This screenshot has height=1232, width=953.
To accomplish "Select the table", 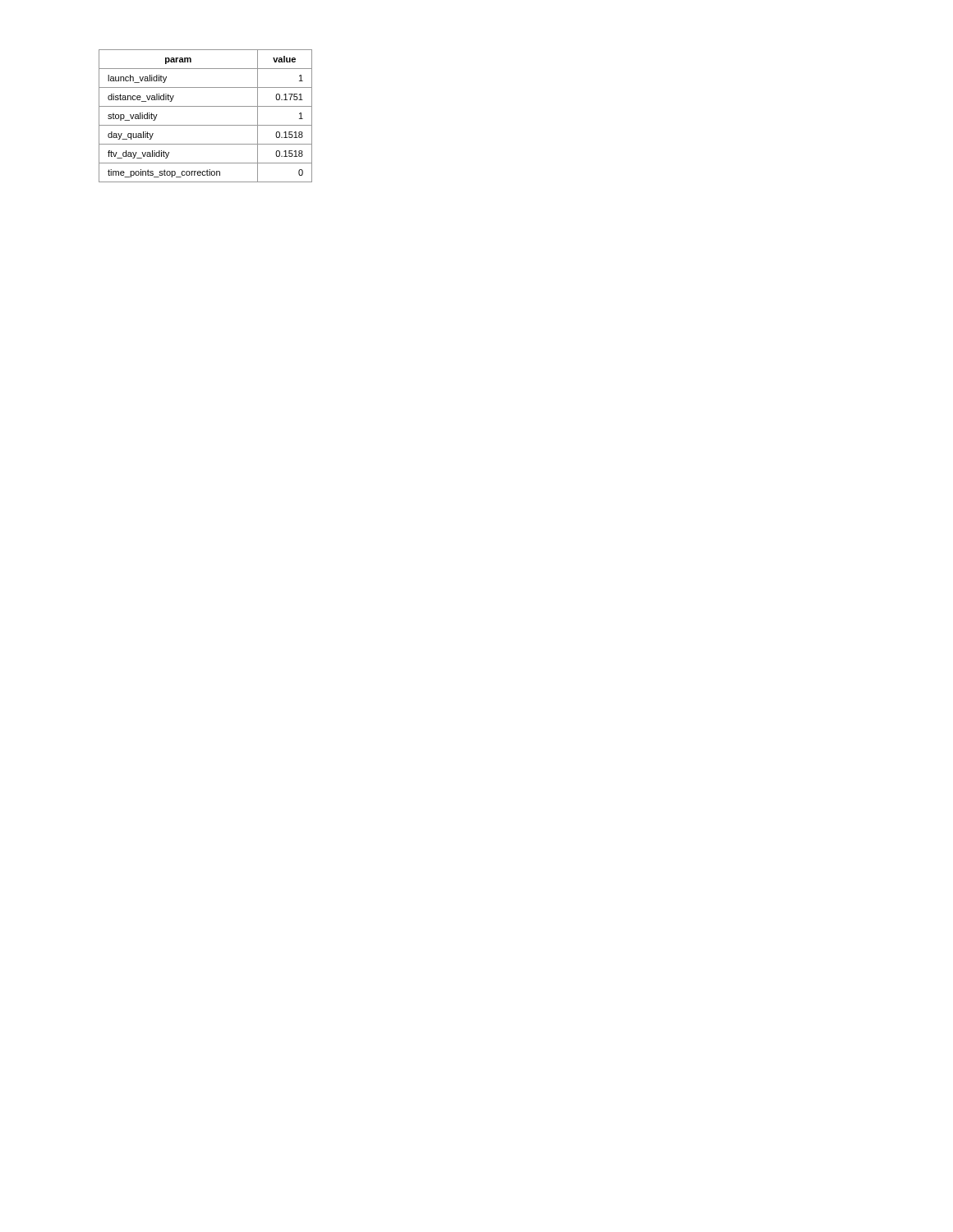I will [x=205, y=116].
